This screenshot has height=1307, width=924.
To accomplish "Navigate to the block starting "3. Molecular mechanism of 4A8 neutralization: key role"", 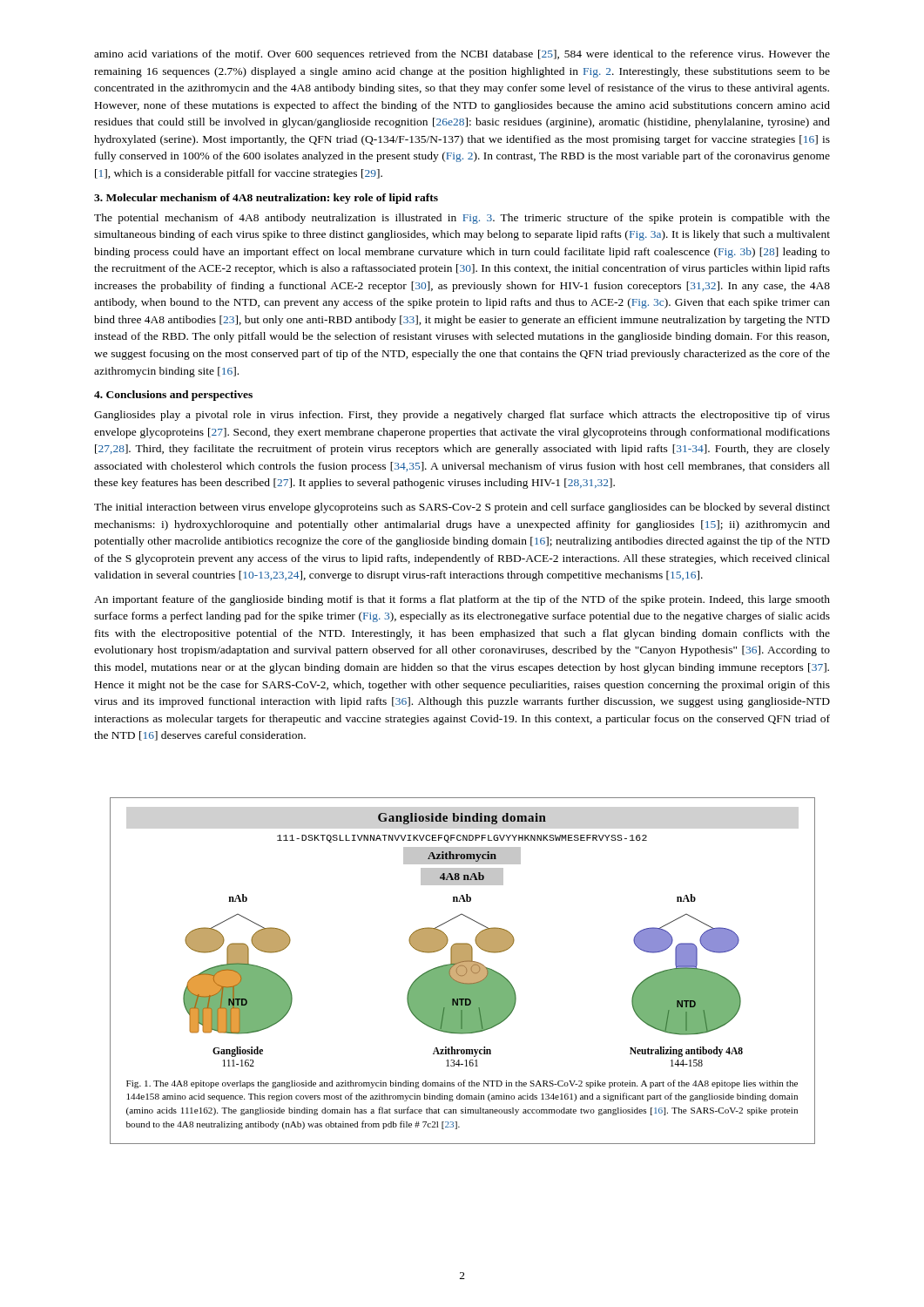I will coord(266,197).
